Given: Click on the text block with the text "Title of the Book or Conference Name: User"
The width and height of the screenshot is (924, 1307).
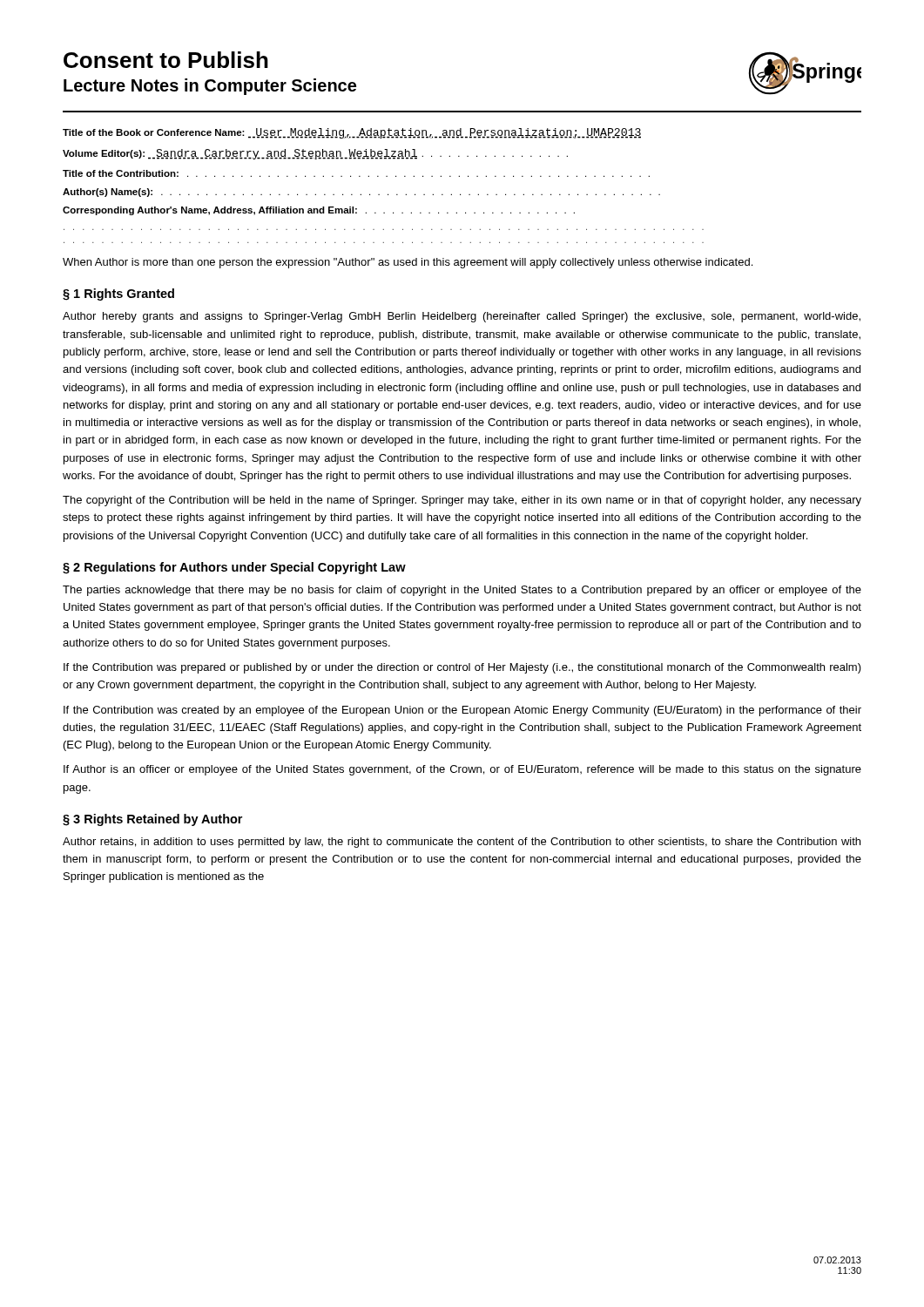Looking at the screenshot, I should click(x=352, y=133).
